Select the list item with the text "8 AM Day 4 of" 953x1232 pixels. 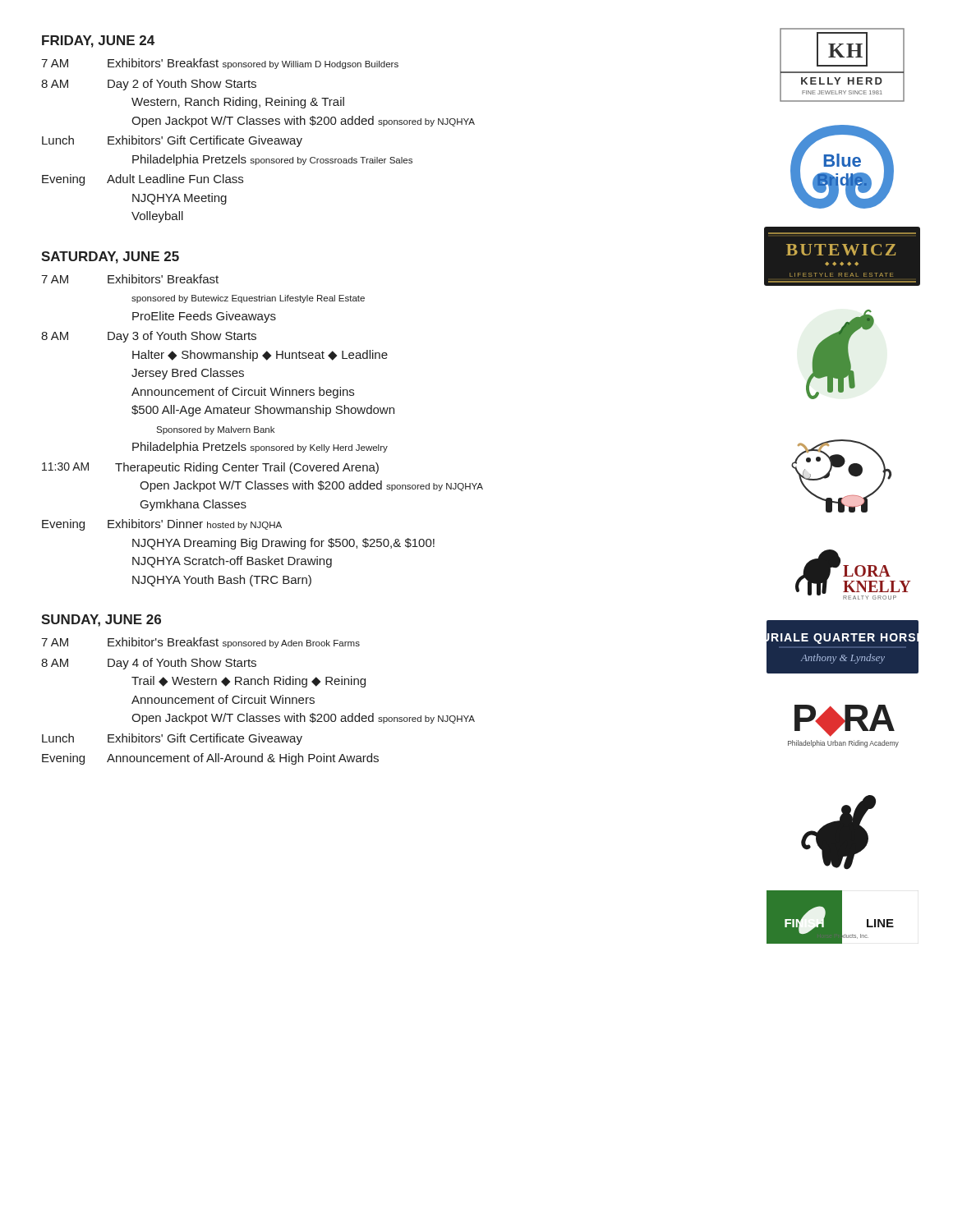304,690
